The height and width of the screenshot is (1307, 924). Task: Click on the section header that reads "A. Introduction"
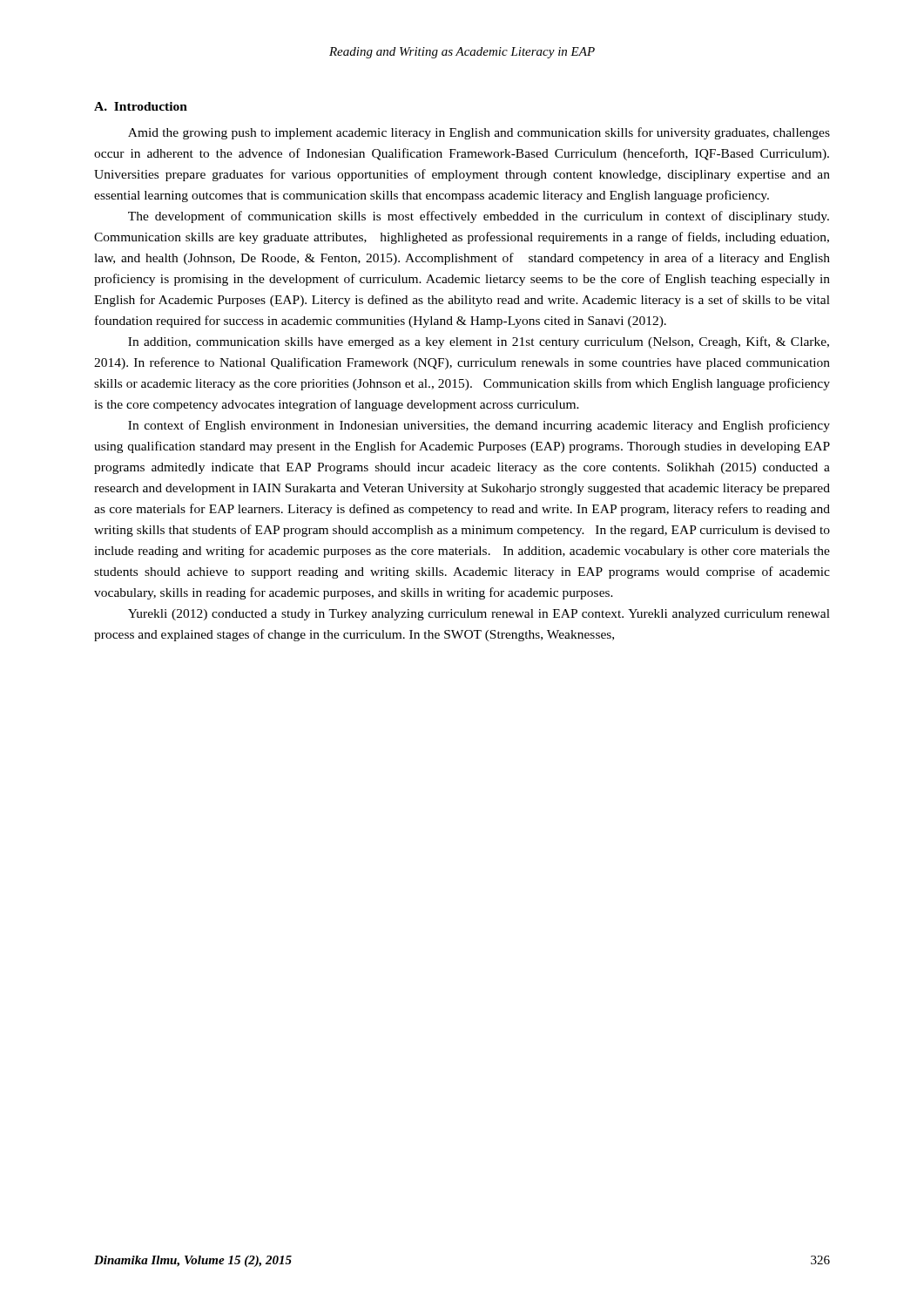coord(141,106)
